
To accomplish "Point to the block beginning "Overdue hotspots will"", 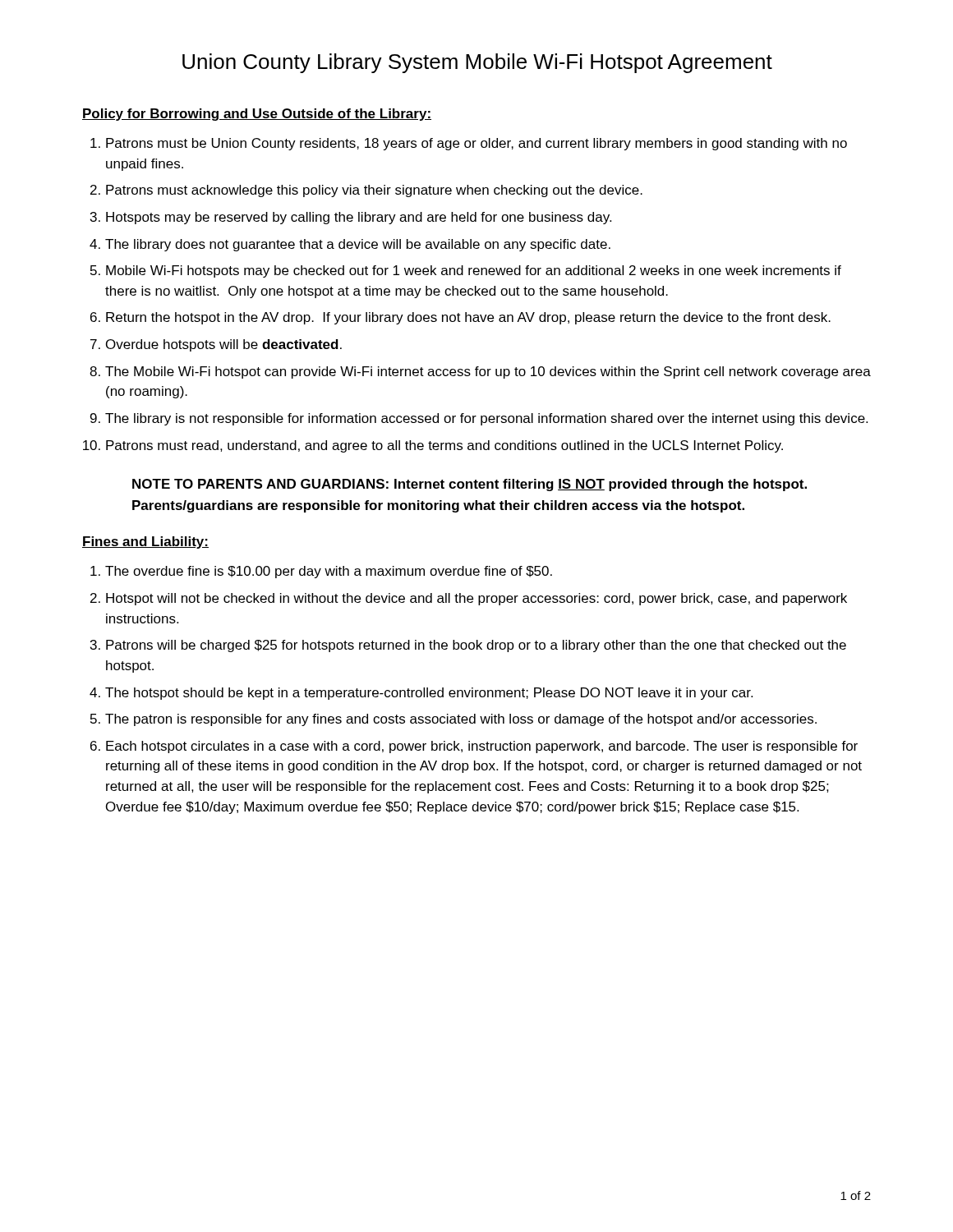I will pos(224,345).
